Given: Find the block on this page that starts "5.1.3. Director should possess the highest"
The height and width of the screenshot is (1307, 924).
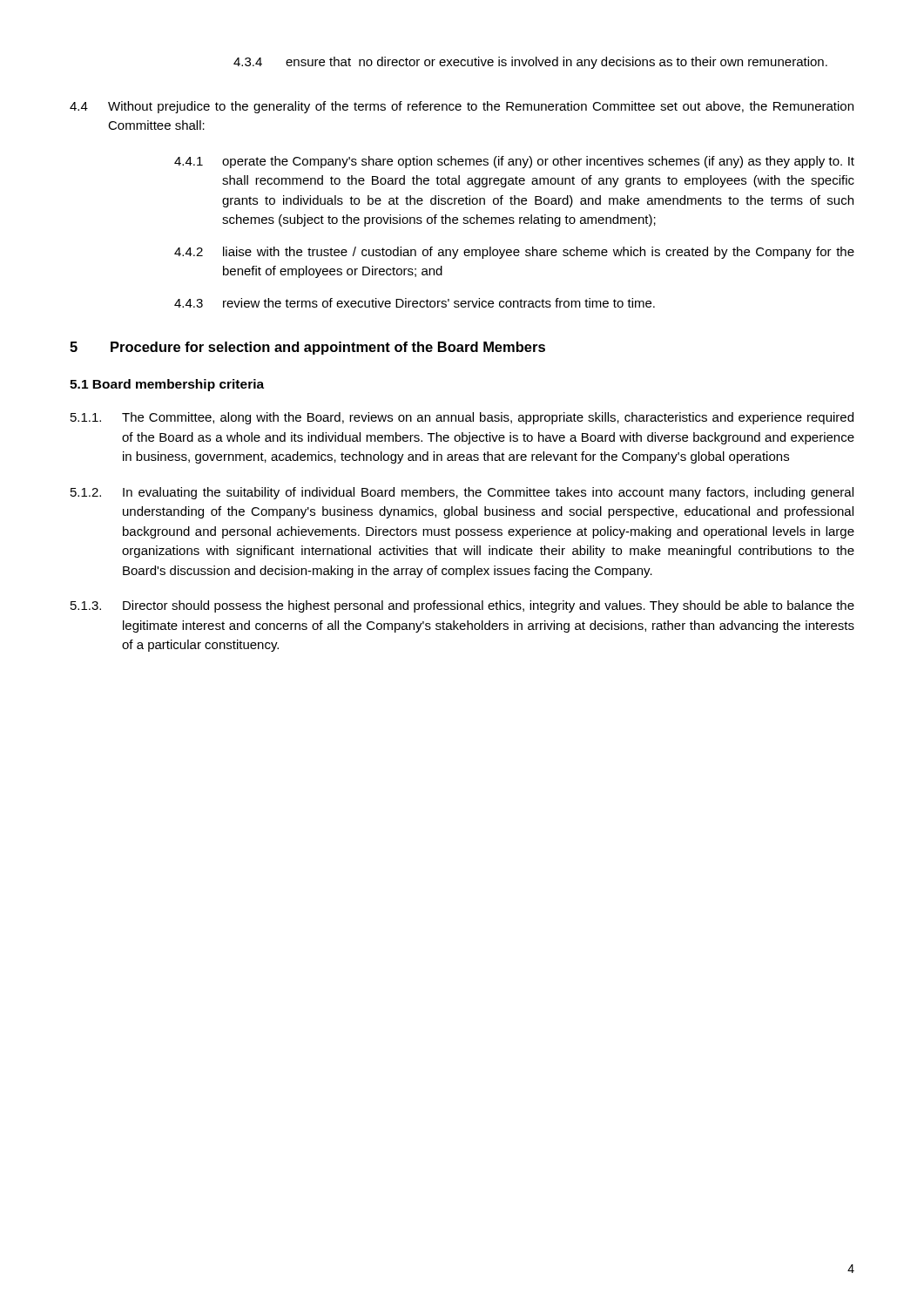Looking at the screenshot, I should 462,625.
